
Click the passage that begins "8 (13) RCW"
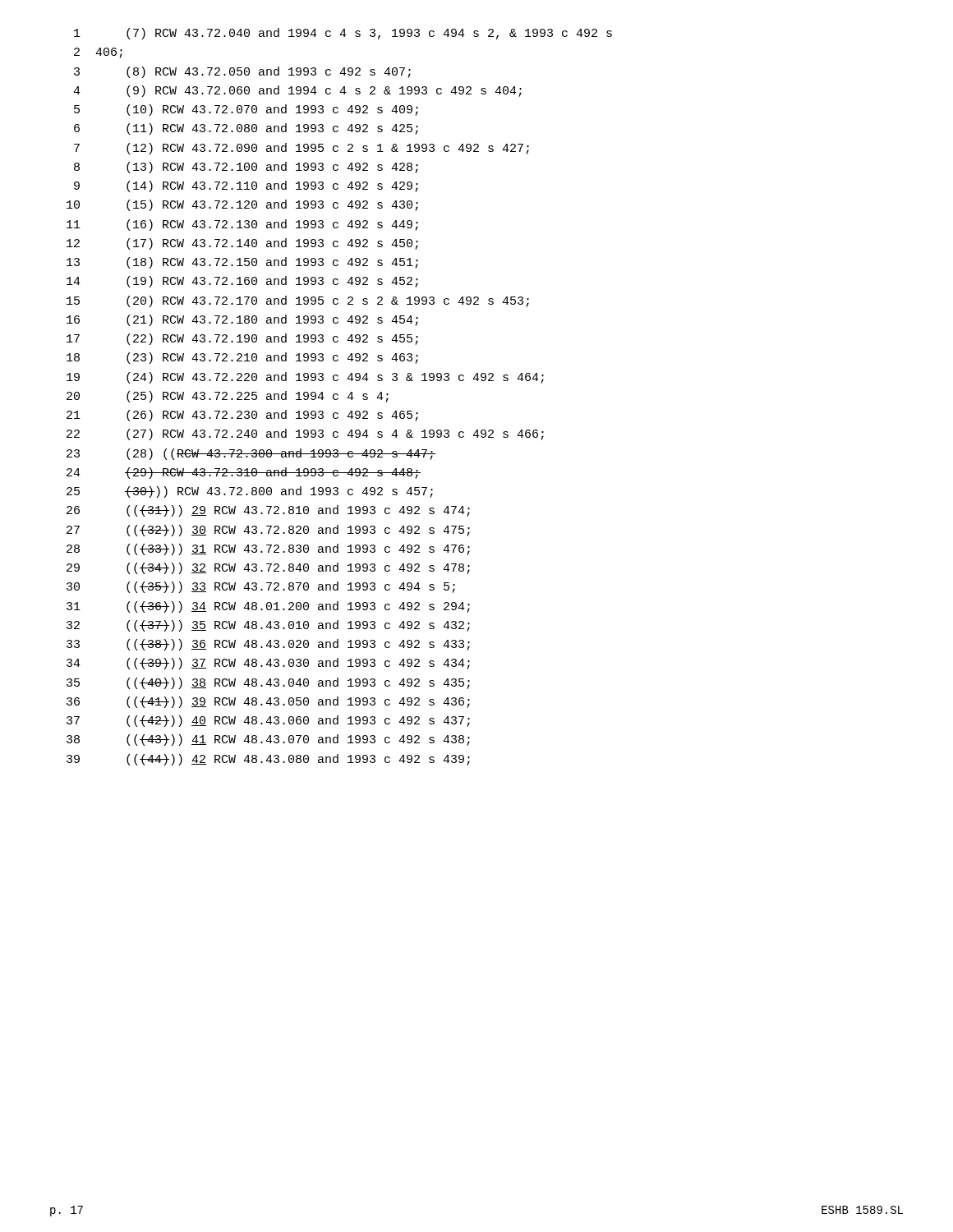(x=235, y=168)
